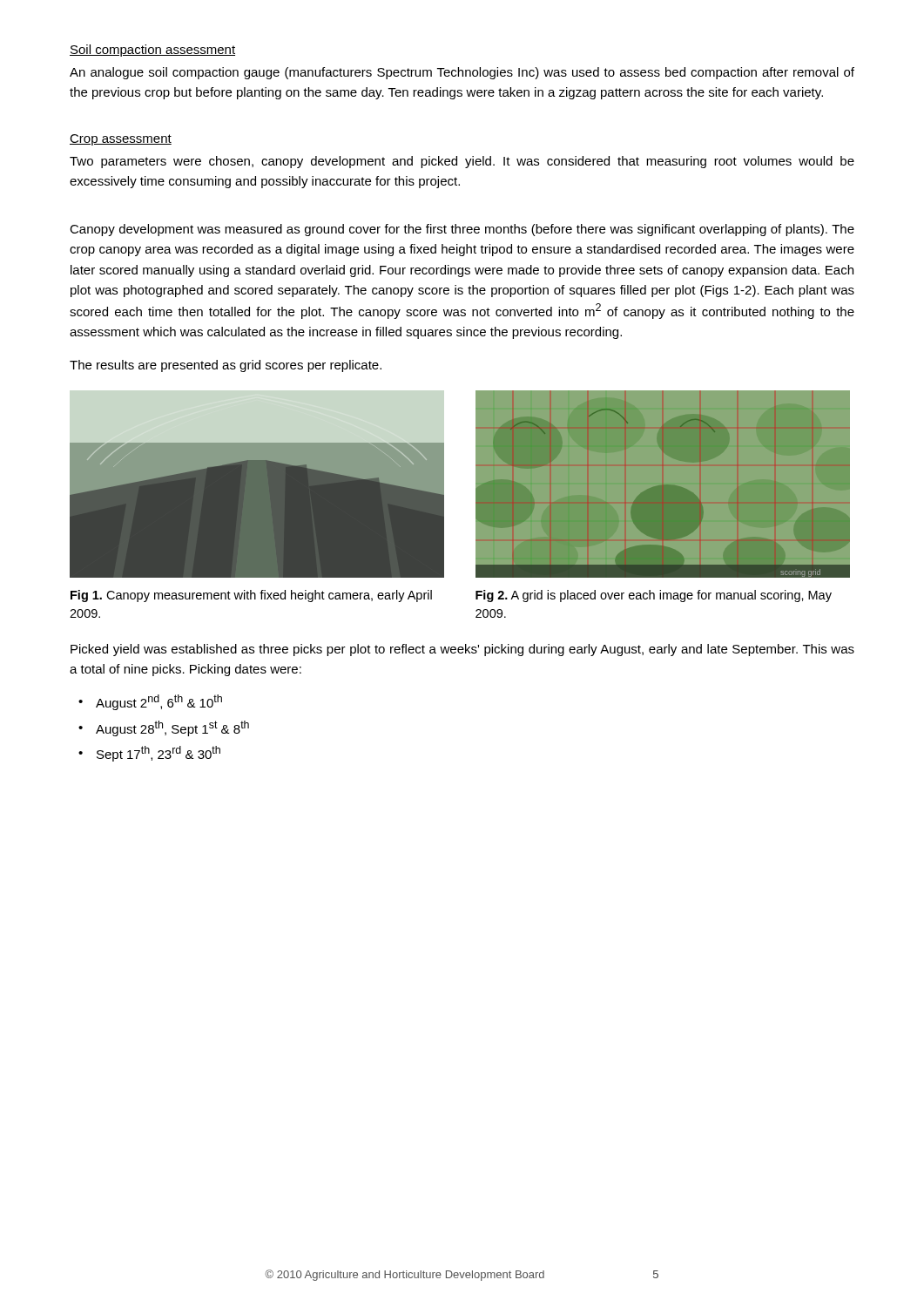This screenshot has height=1307, width=924.
Task: Locate the caption that opens with "Fig 1. Canopy measurement with fixed height camera,"
Action: point(251,604)
